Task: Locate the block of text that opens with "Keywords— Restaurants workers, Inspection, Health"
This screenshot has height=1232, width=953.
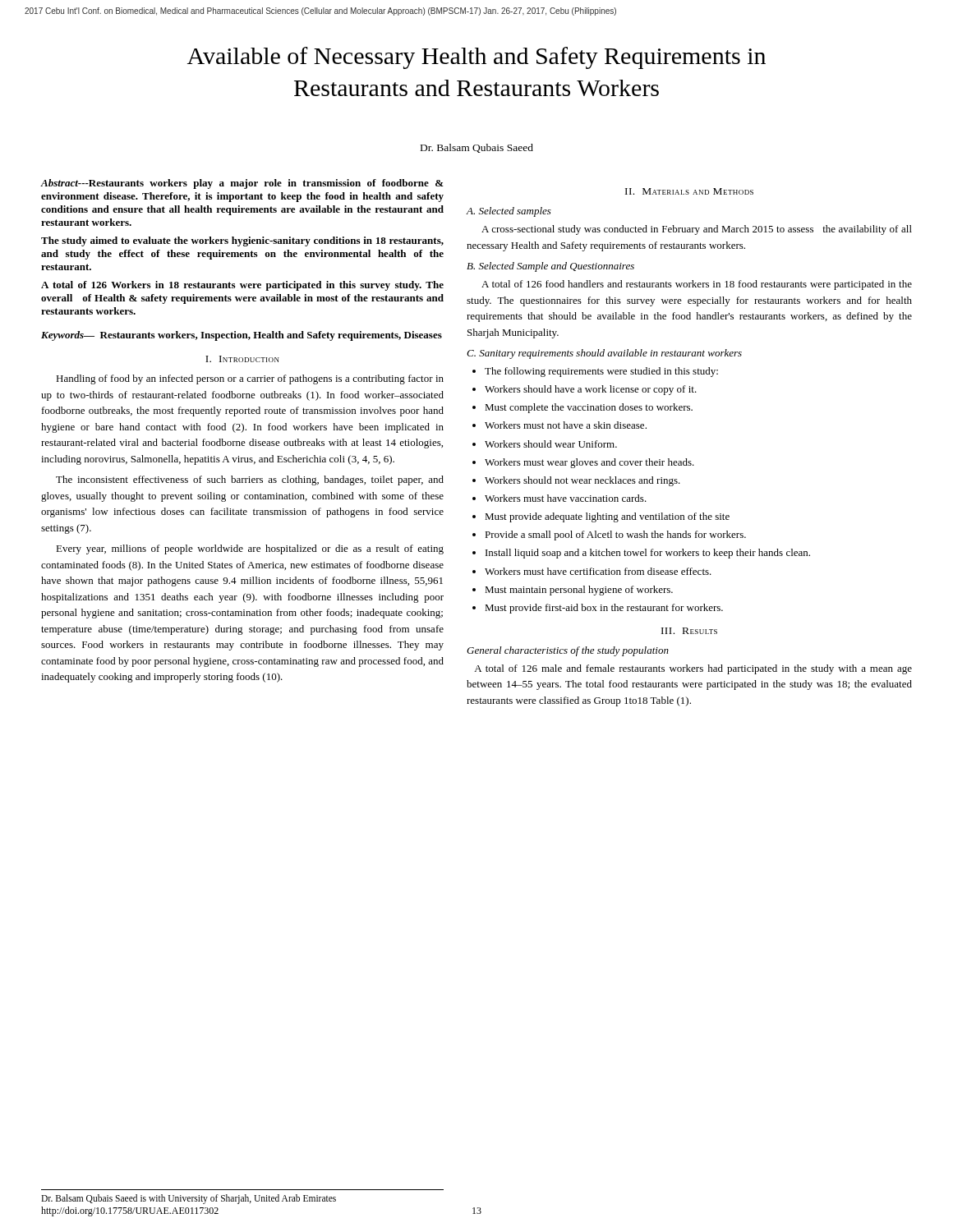Action: pos(242,335)
